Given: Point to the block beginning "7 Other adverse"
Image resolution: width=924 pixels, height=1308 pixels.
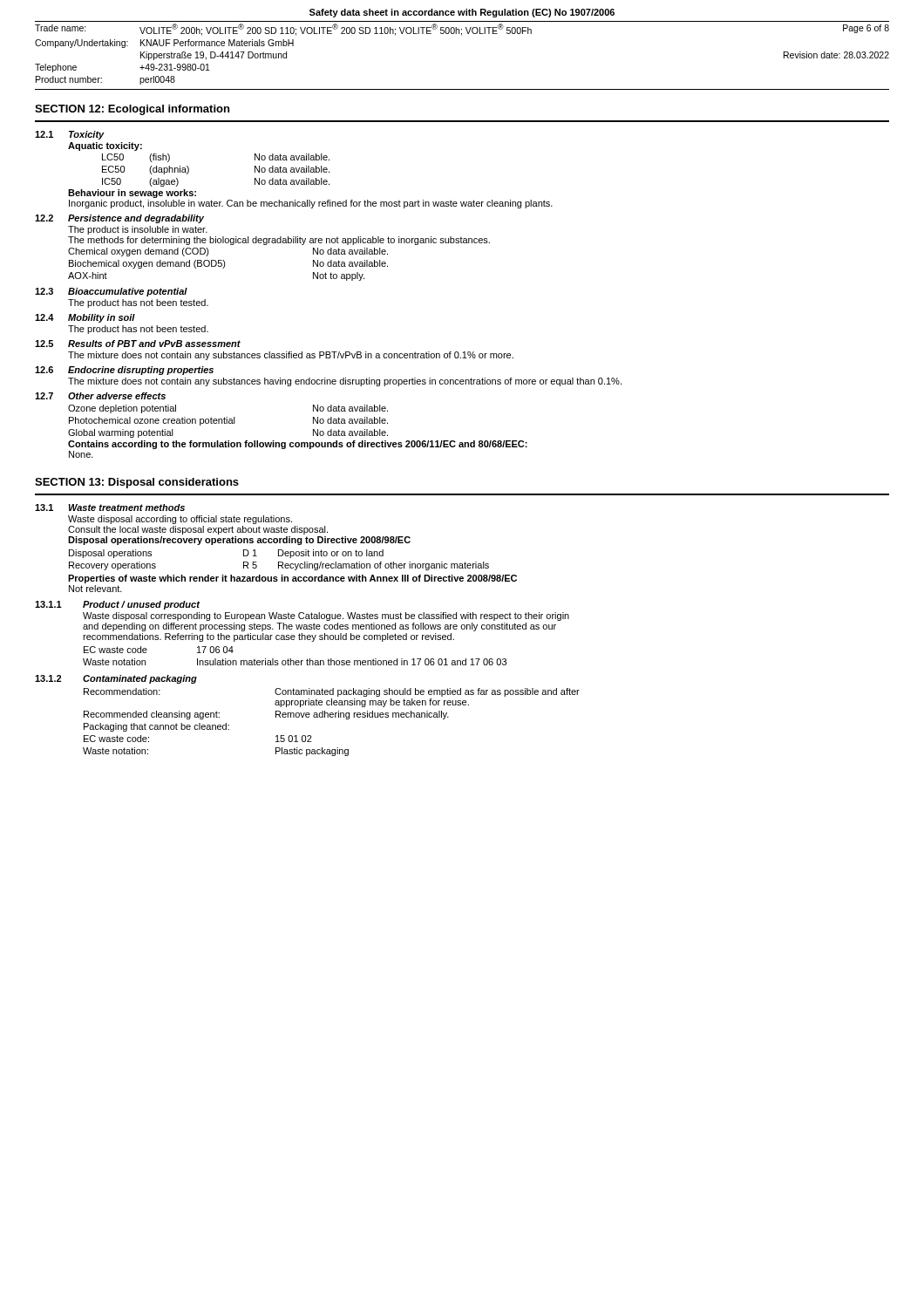Looking at the screenshot, I should [x=100, y=396].
